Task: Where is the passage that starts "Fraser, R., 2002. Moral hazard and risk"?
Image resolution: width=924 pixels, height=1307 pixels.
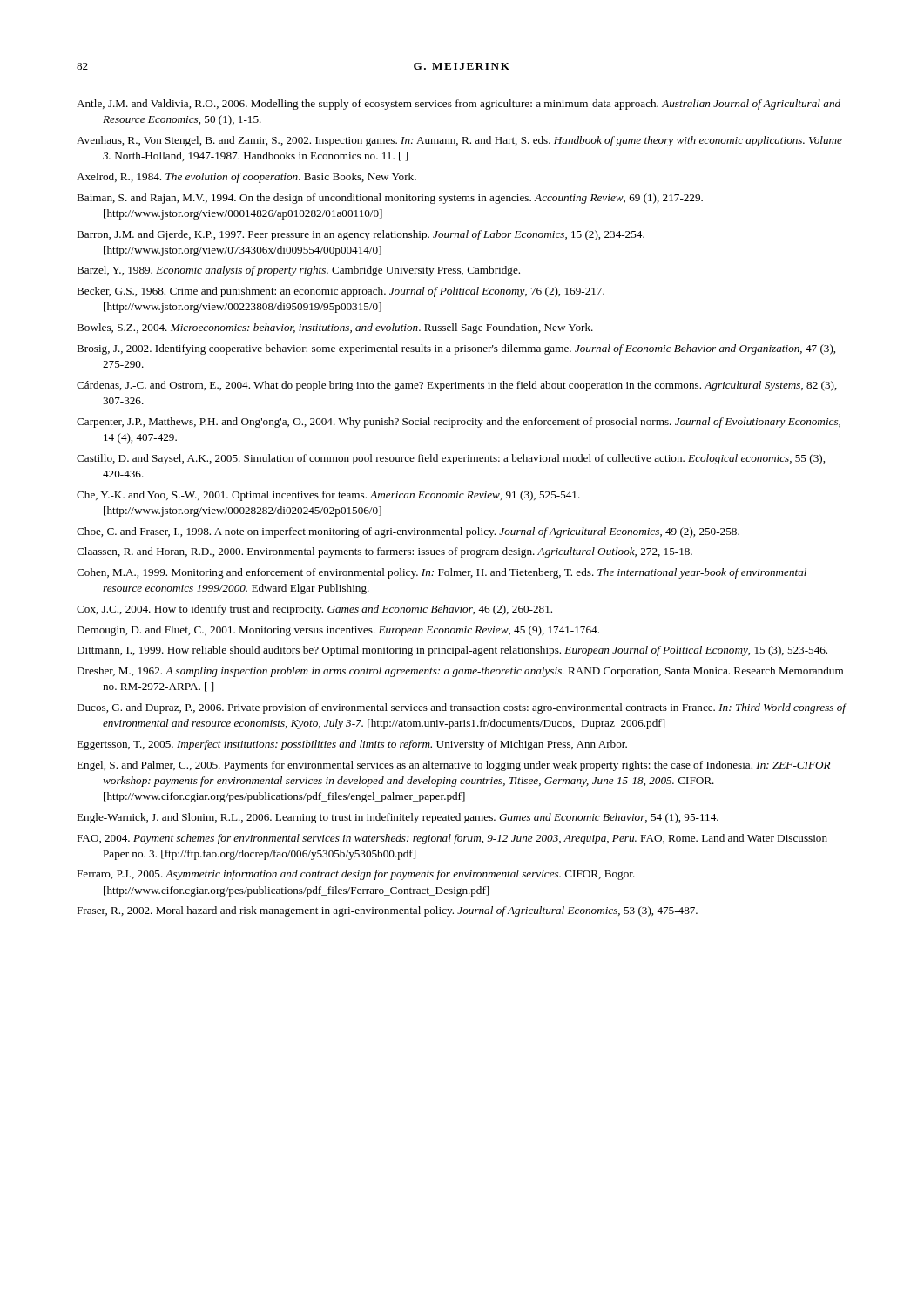Action: [x=387, y=910]
